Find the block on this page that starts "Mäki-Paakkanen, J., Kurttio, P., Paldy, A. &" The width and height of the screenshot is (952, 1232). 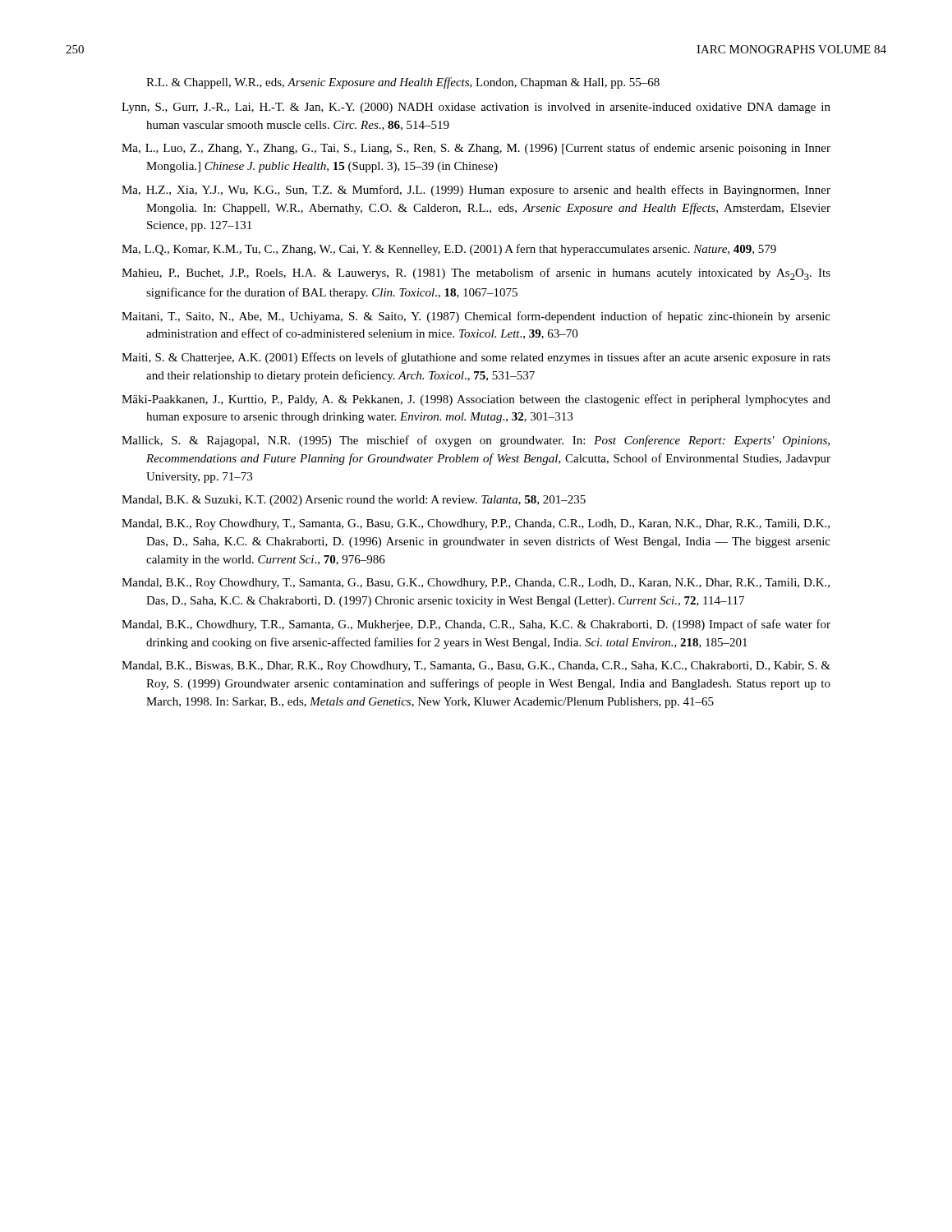click(x=476, y=408)
